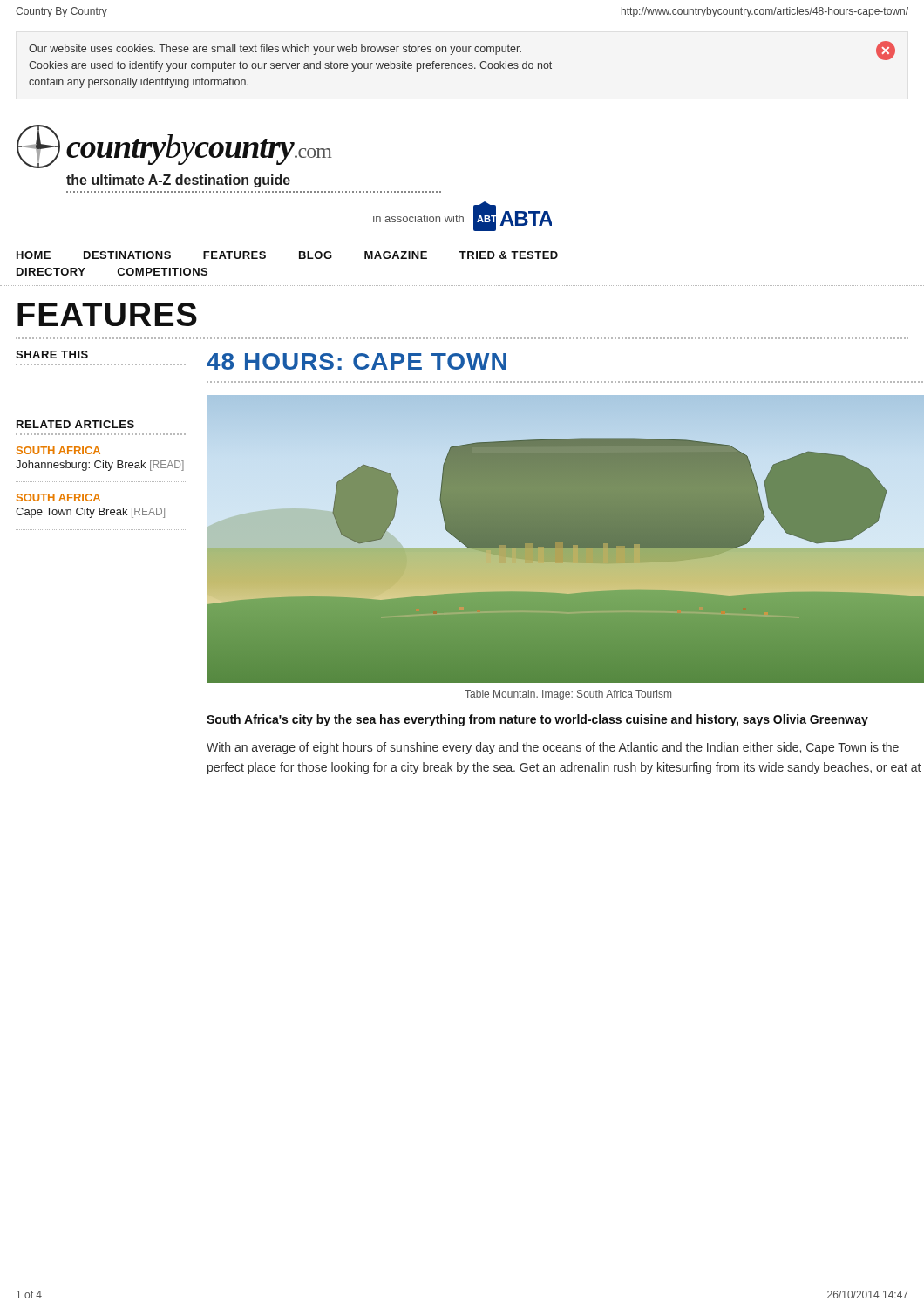Locate the section header that says "RELATED ARTICLES"
This screenshot has width=924, height=1308.
[75, 424]
